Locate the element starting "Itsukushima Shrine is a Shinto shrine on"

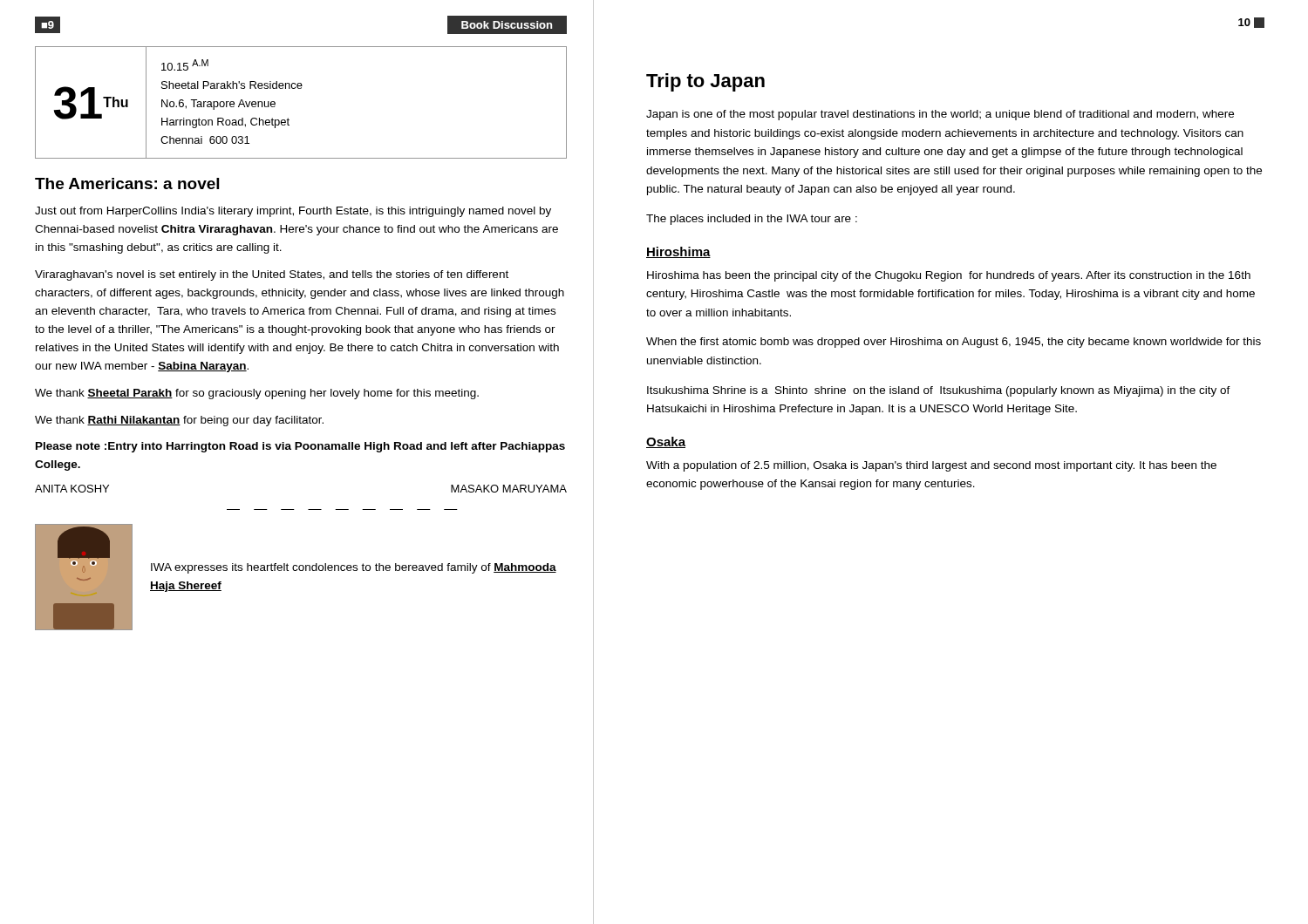[x=940, y=399]
